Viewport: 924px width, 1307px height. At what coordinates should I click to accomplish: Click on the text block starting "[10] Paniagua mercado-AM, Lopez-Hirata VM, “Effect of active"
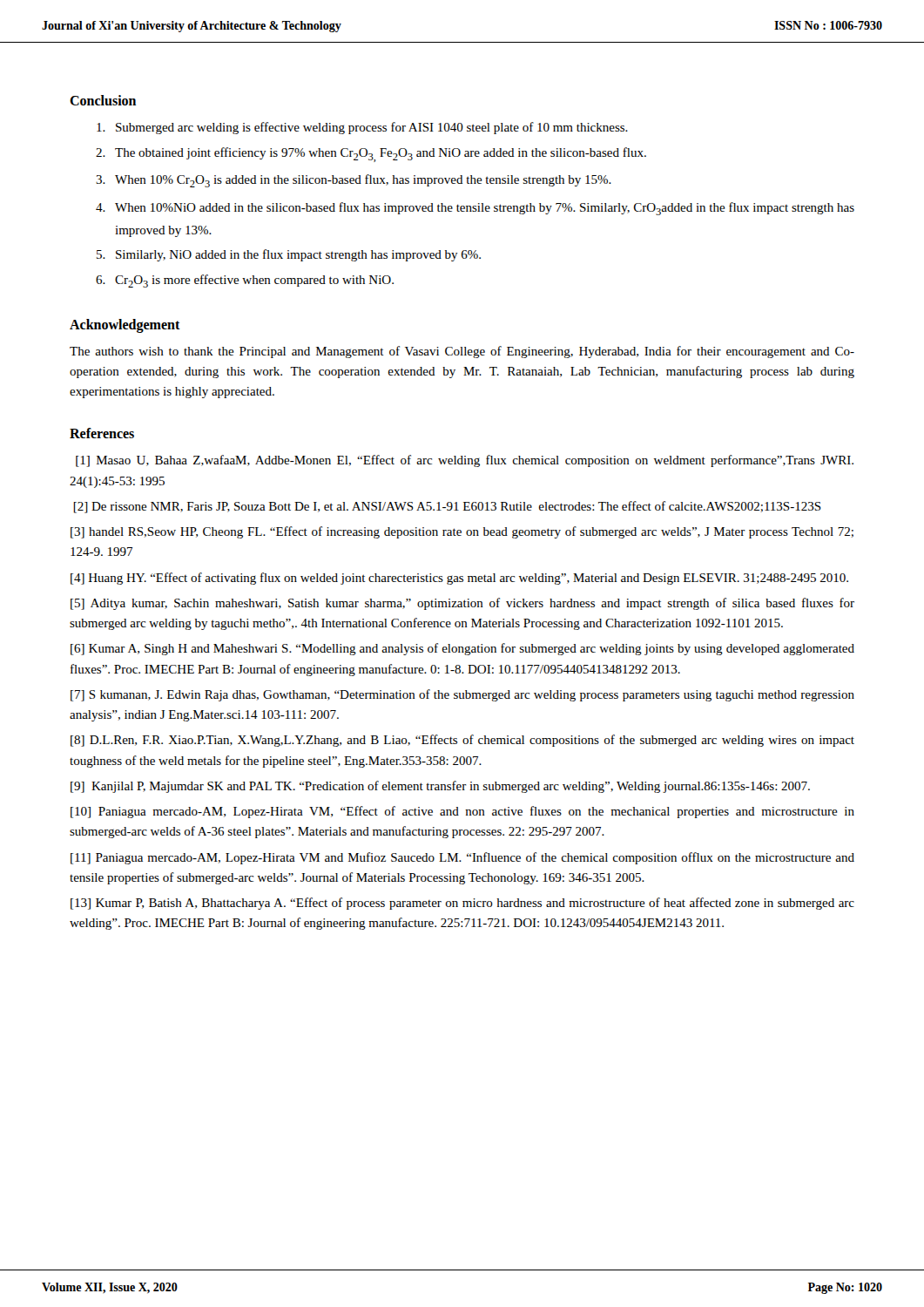pos(462,821)
